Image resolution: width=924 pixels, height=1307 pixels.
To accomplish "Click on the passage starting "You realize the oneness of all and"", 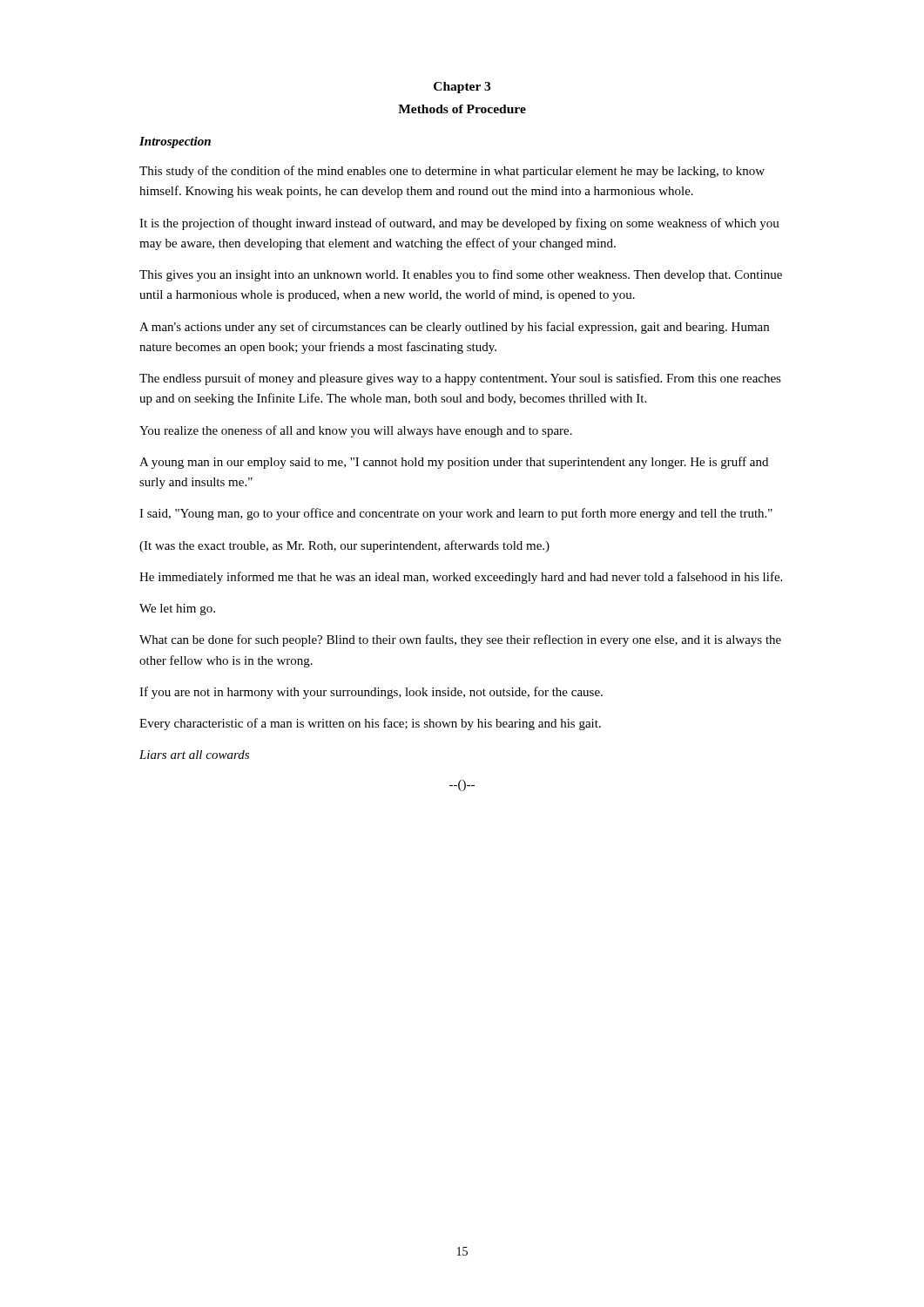I will click(x=356, y=430).
